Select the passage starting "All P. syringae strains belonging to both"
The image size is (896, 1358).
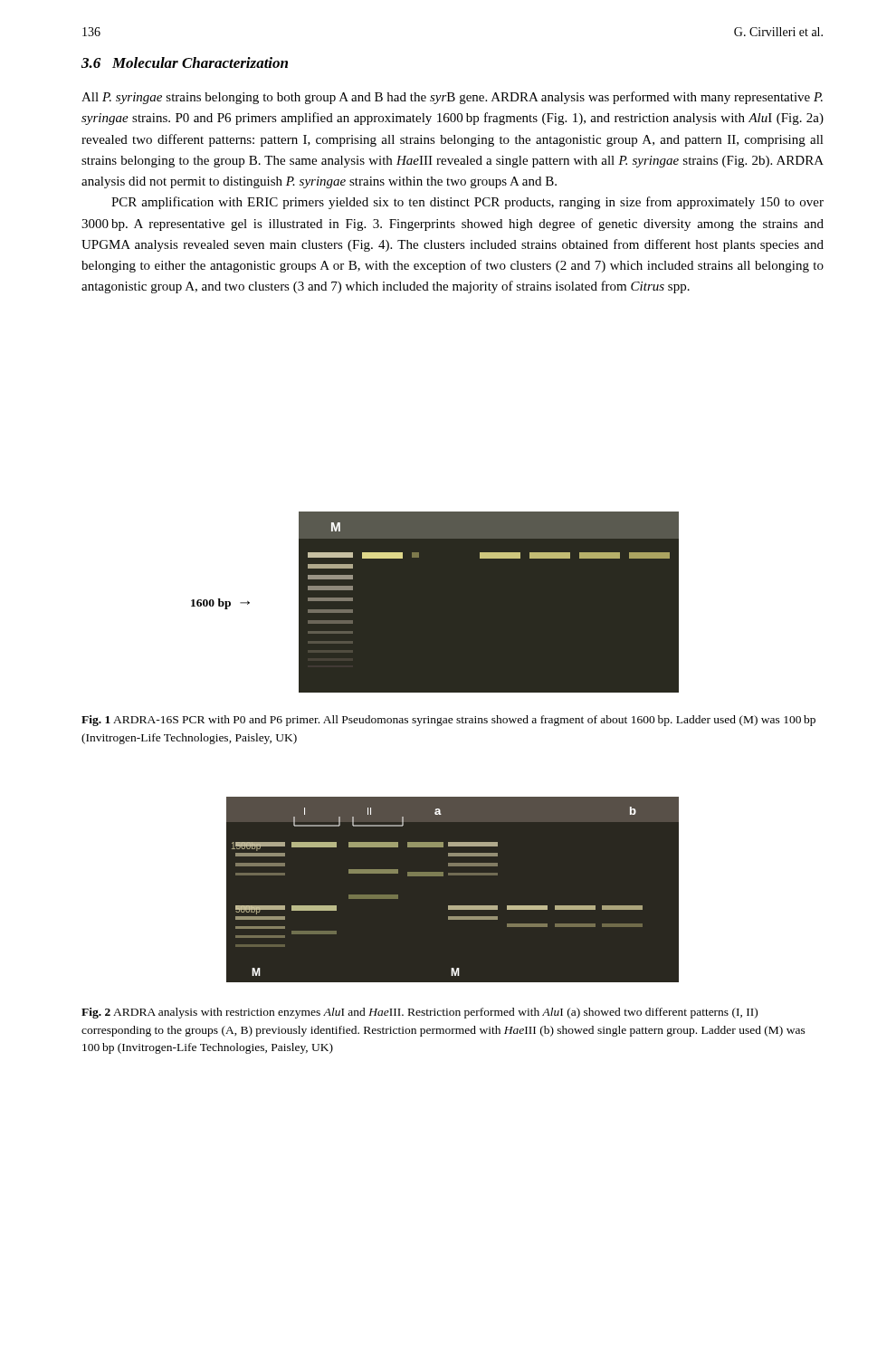click(x=453, y=192)
